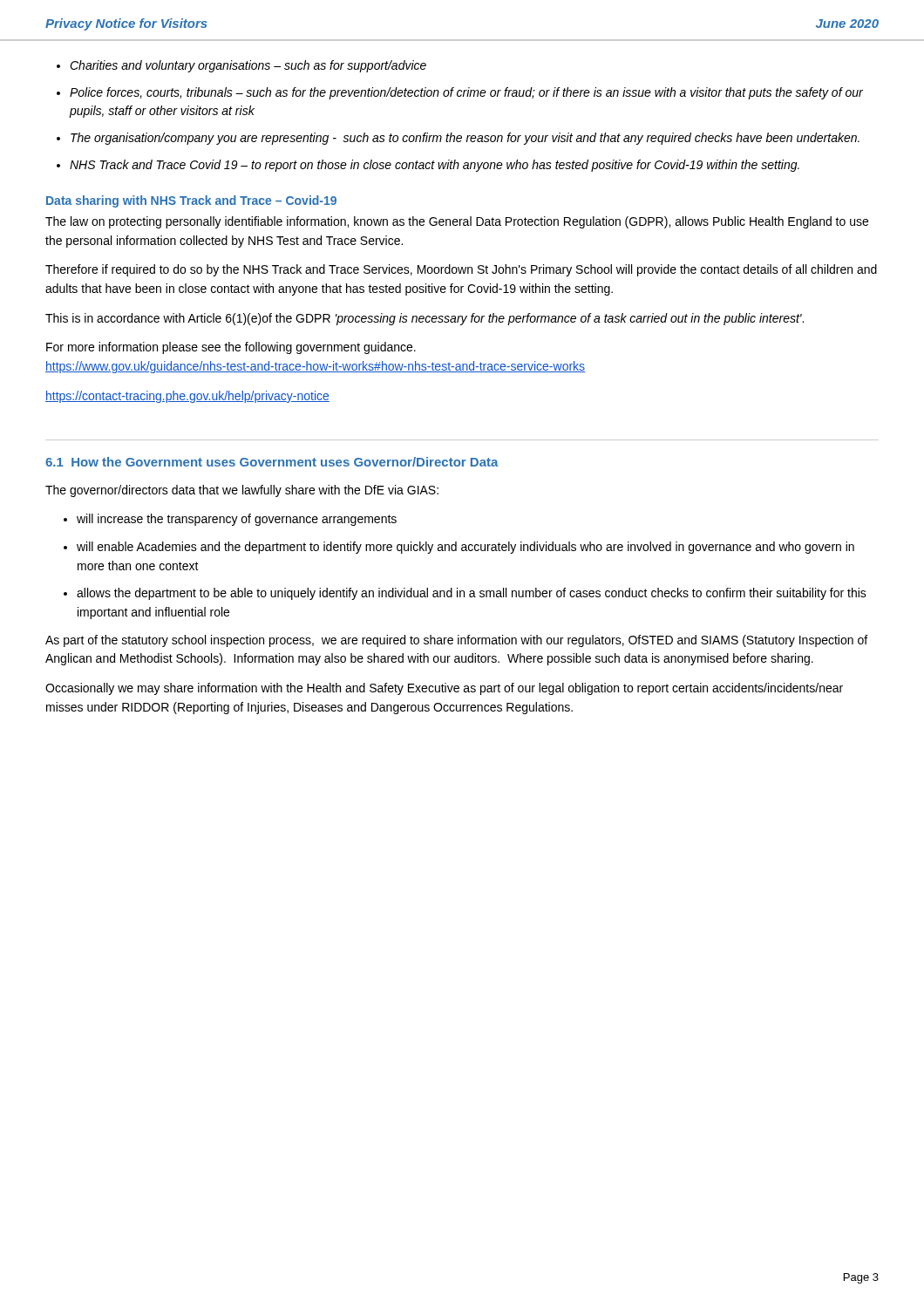This screenshot has width=924, height=1308.
Task: Locate the text block that says "As part of the statutory school"
Action: (x=456, y=649)
